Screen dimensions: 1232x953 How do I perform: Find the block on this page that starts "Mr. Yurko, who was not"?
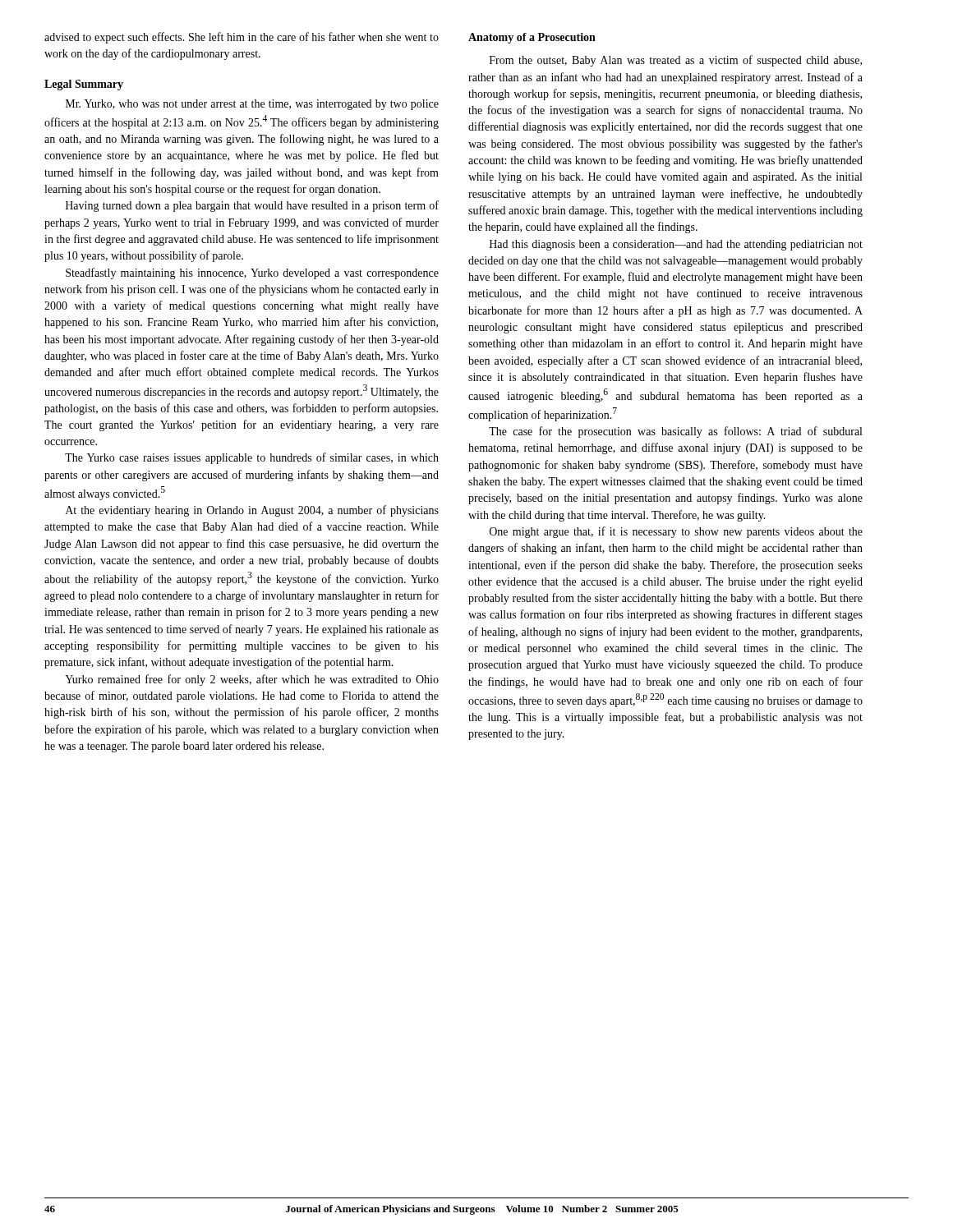242,147
